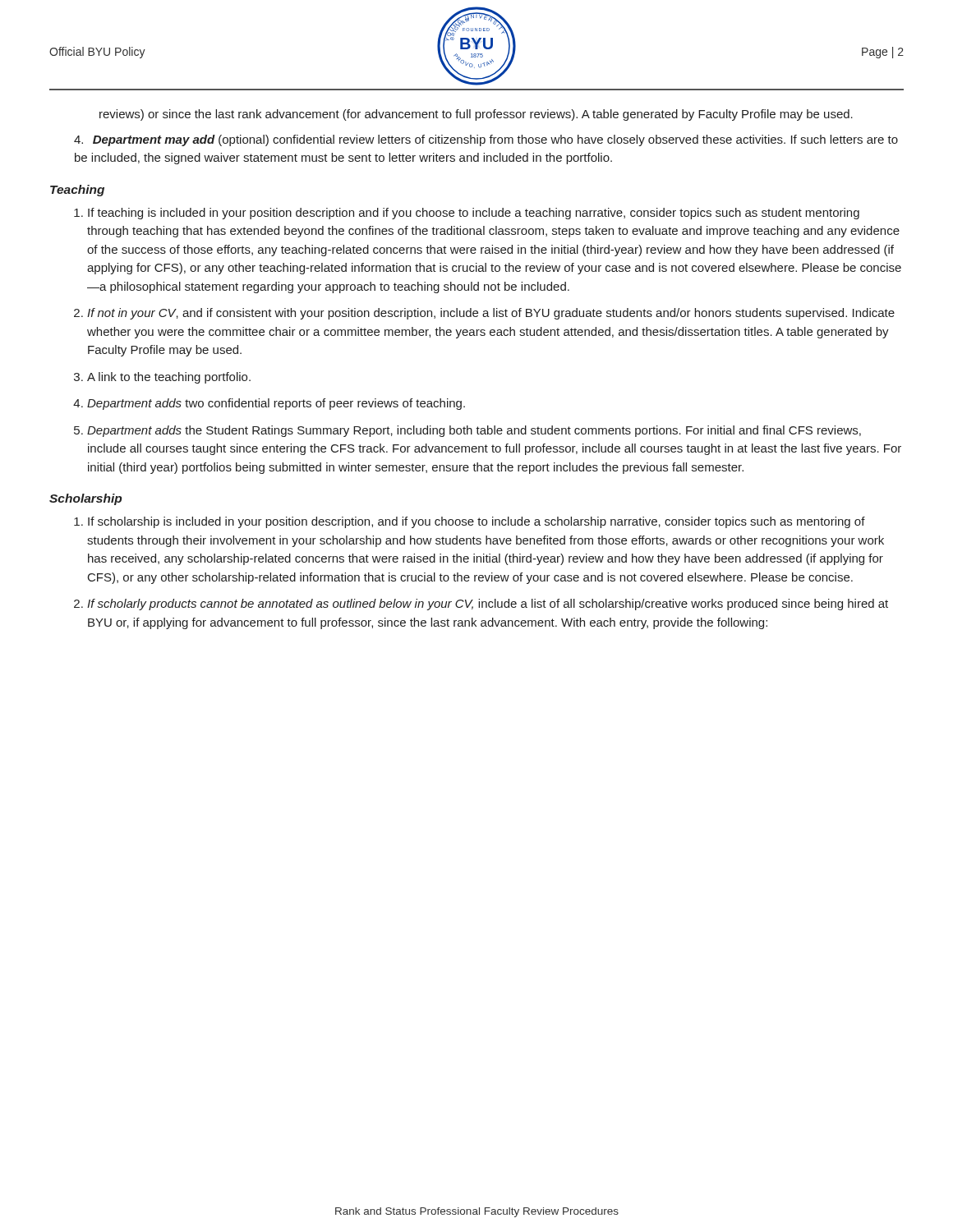953x1232 pixels.
Task: Where is the passage that starts "If not in your CV,"?
Action: 491,331
